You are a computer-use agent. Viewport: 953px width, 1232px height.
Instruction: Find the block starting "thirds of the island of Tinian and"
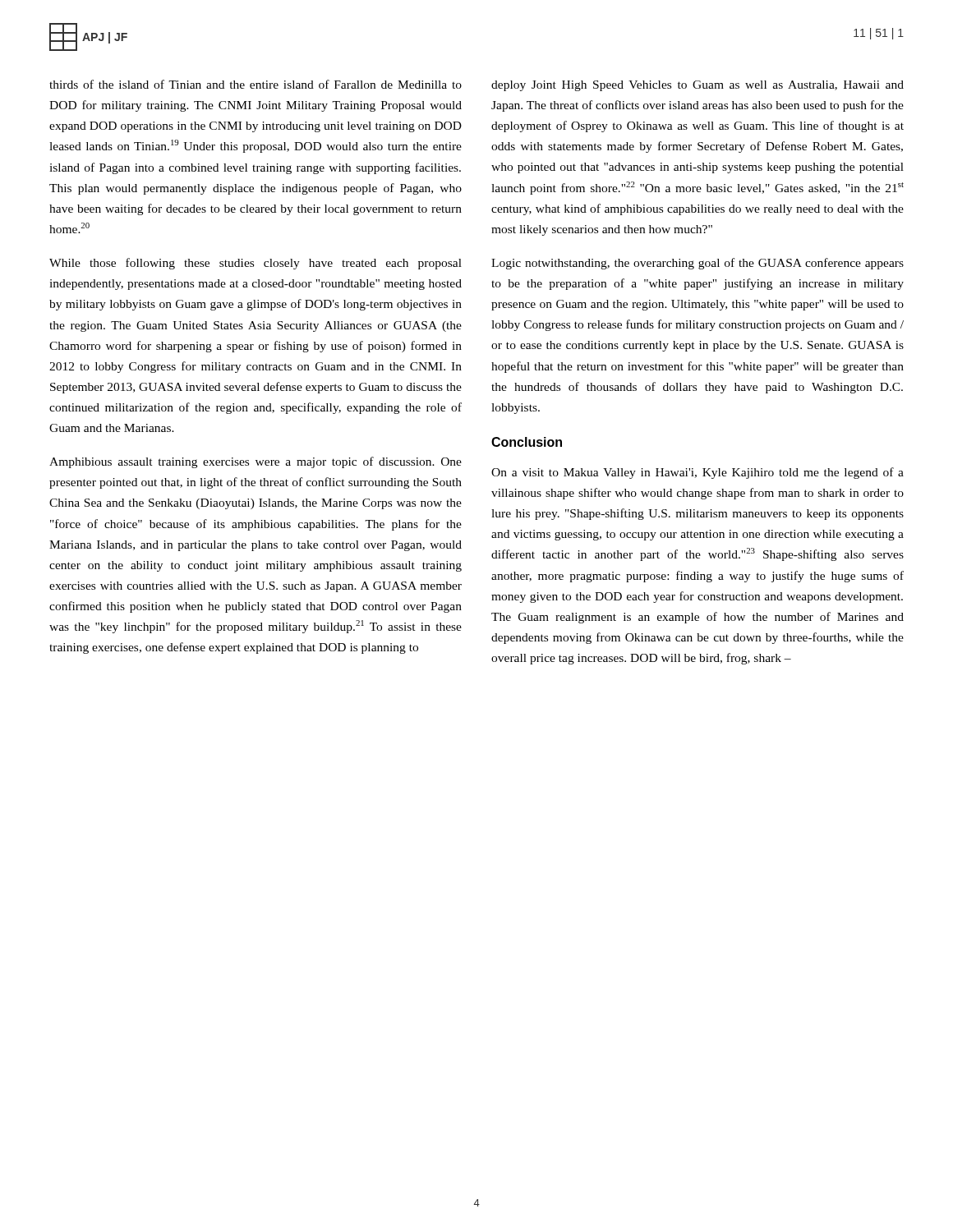pyautogui.click(x=255, y=157)
